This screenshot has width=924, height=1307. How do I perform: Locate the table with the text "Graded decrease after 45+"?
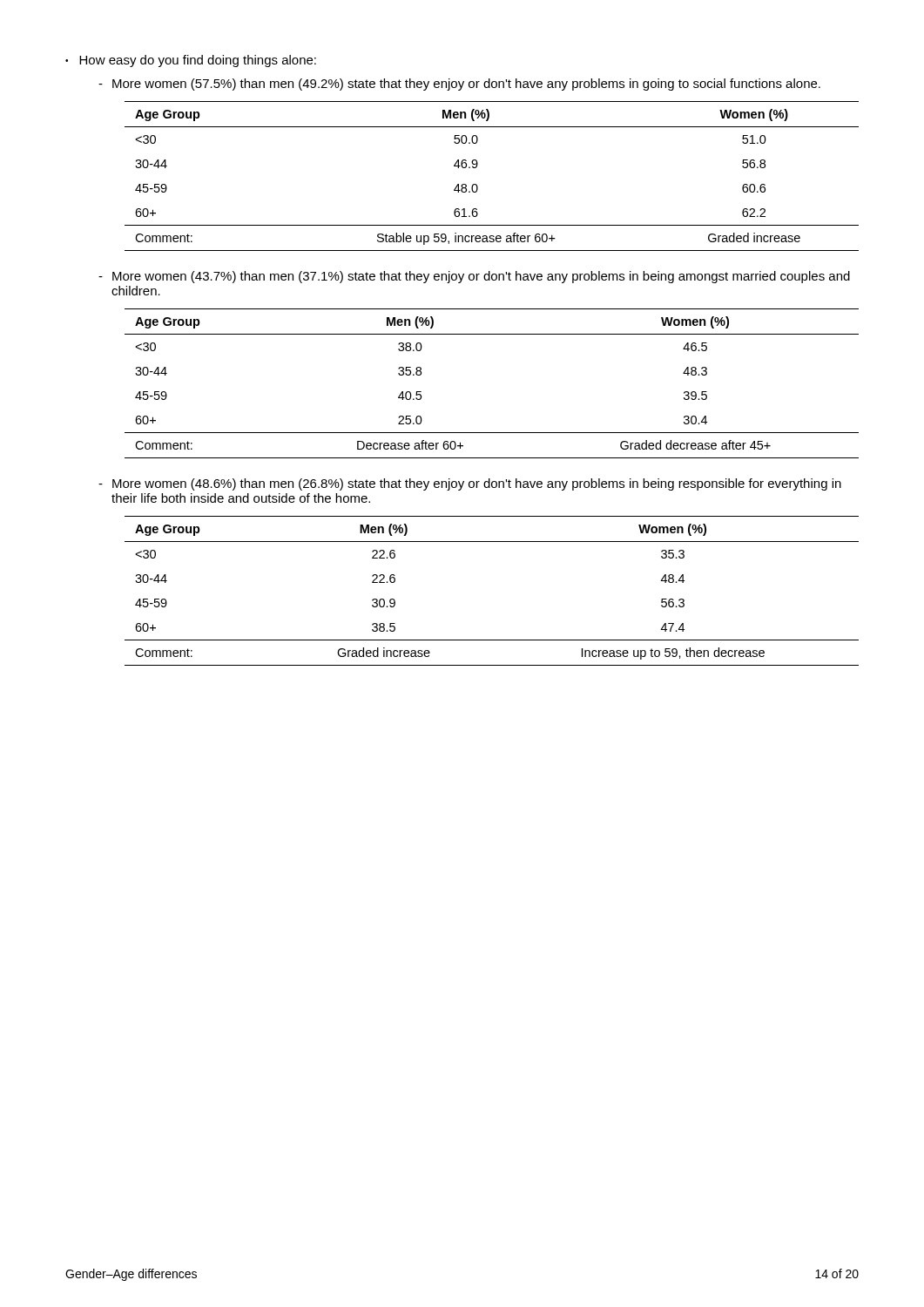point(479,383)
